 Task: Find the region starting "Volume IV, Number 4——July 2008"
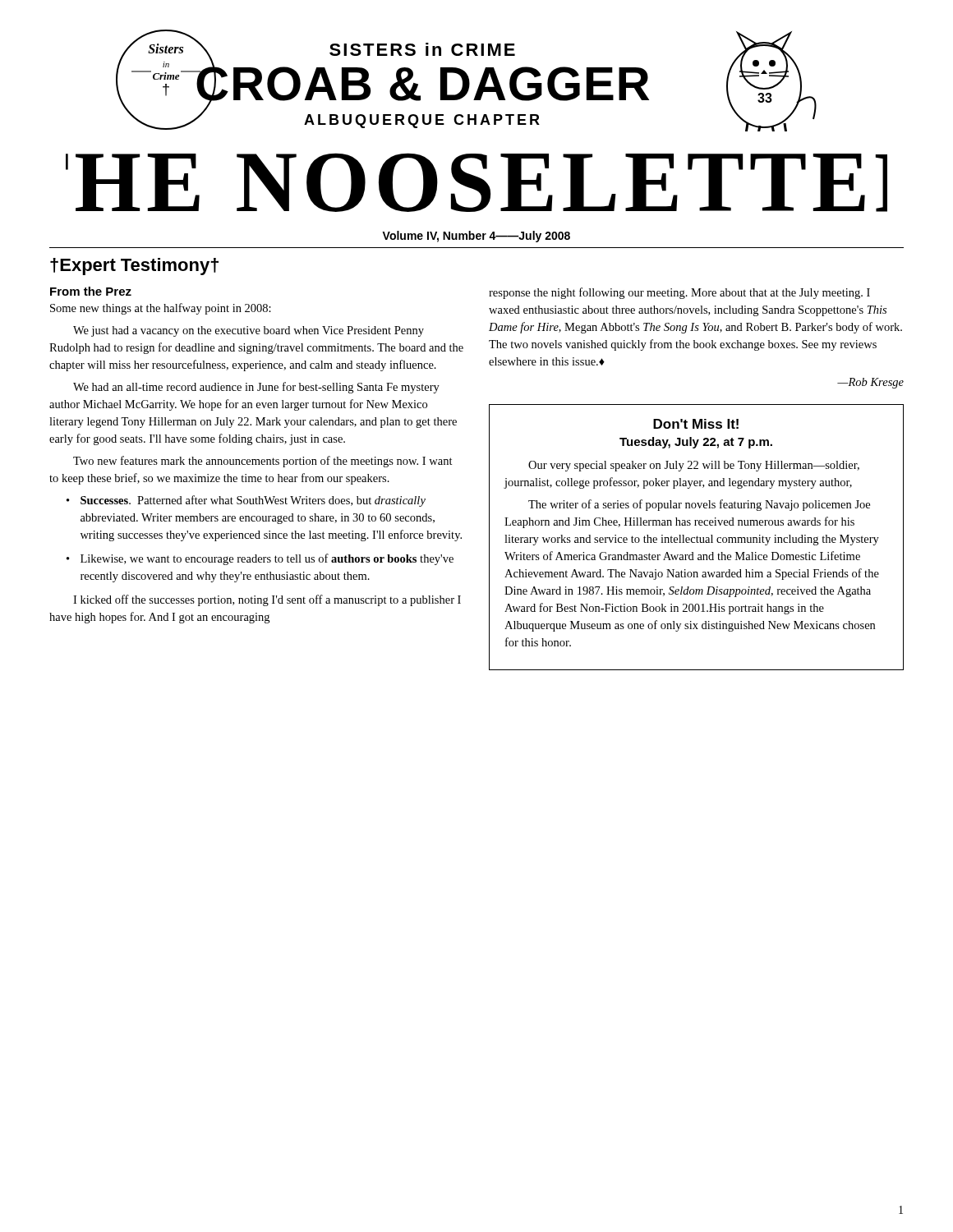tap(476, 236)
